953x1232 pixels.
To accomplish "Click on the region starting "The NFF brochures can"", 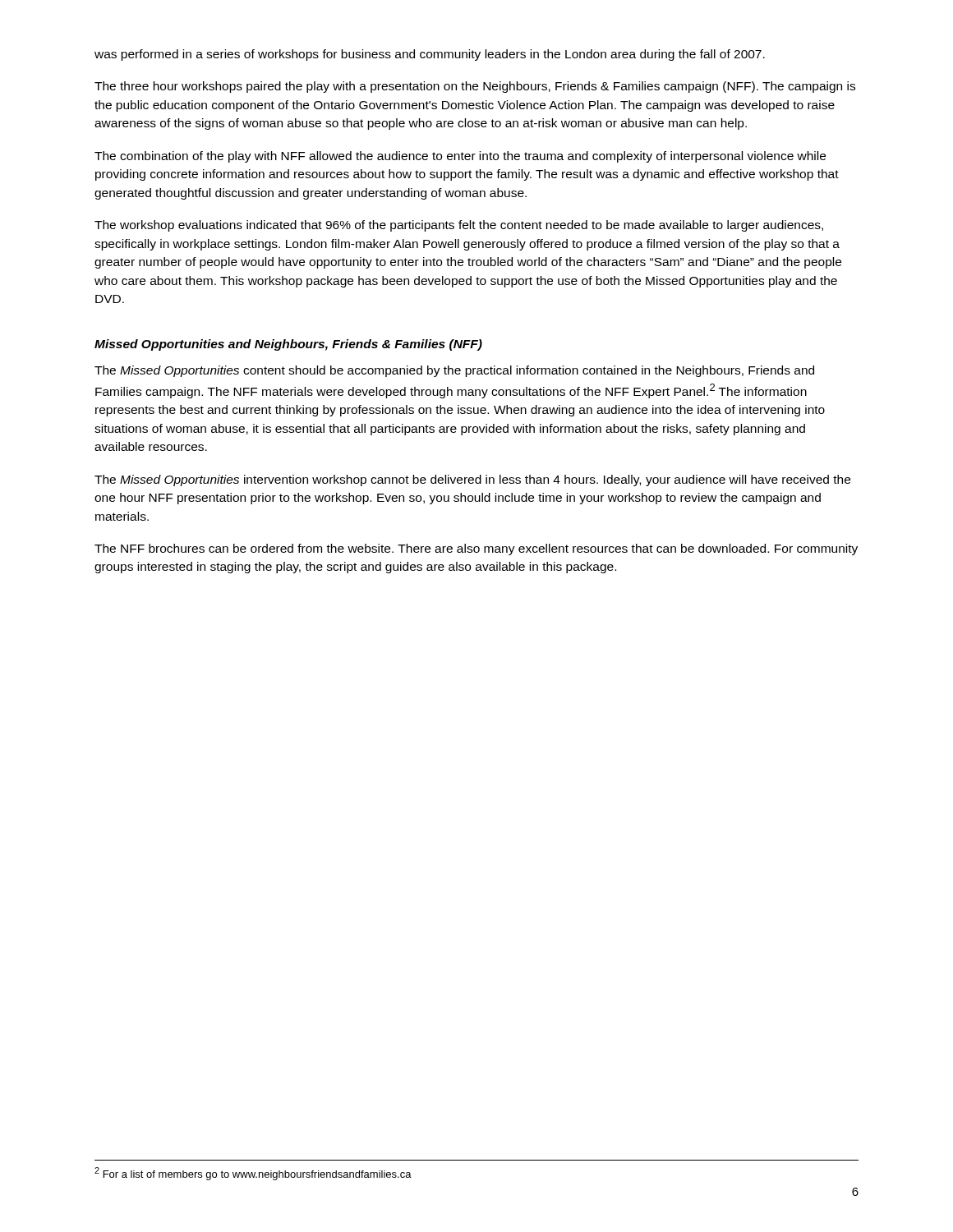I will coord(476,557).
